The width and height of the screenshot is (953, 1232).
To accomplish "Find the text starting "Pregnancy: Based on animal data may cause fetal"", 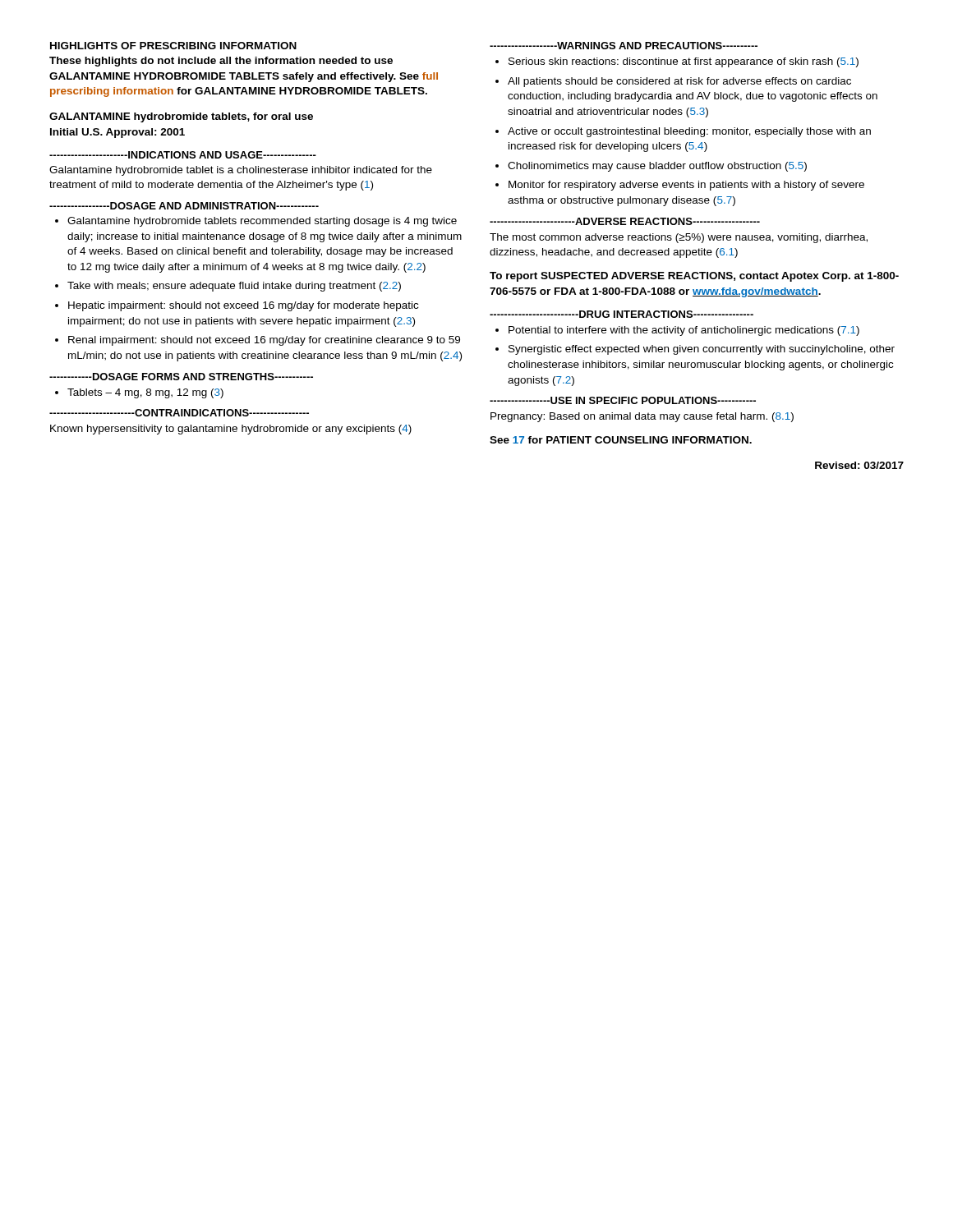I will [x=642, y=416].
